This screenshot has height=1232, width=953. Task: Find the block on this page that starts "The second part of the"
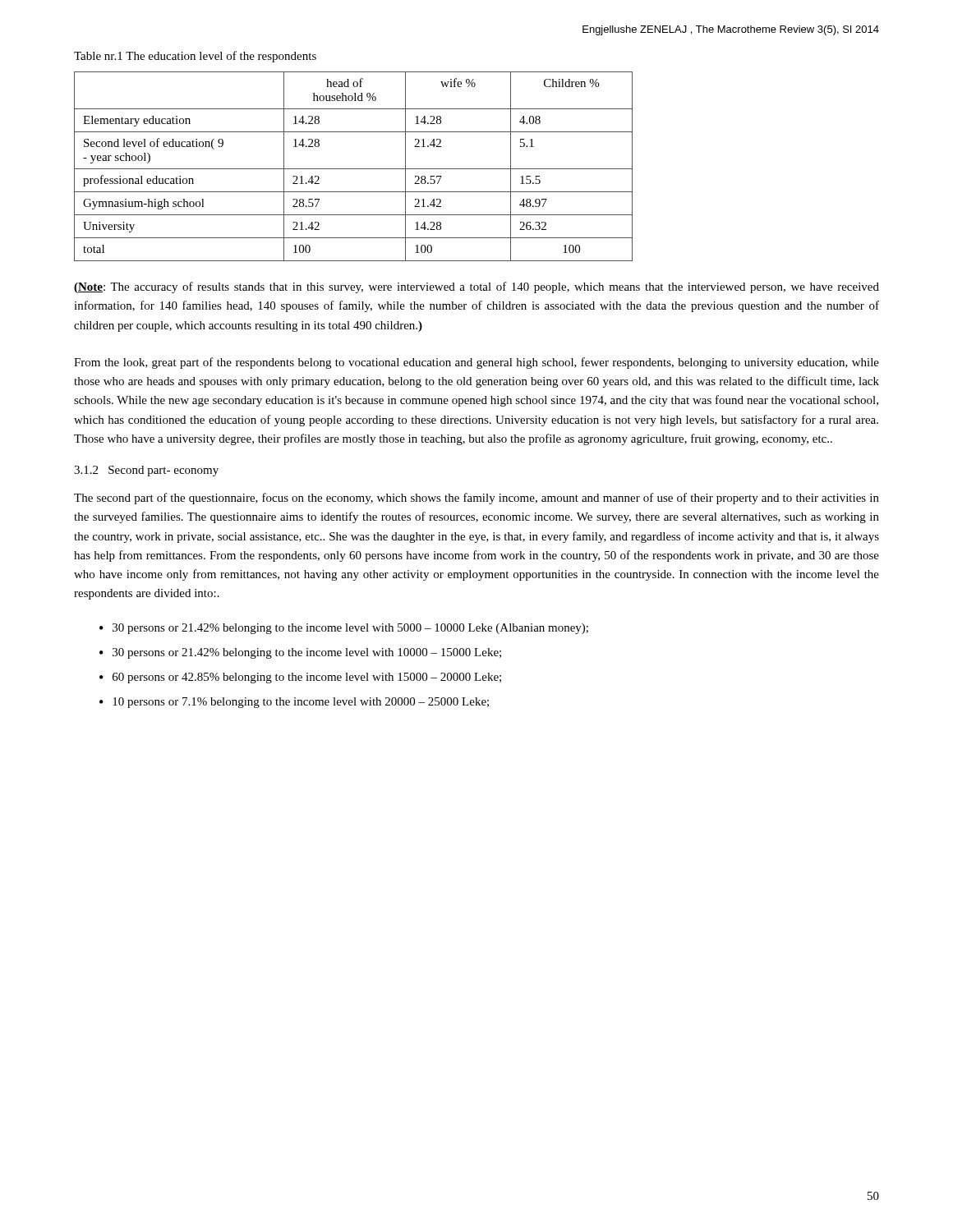tap(476, 545)
